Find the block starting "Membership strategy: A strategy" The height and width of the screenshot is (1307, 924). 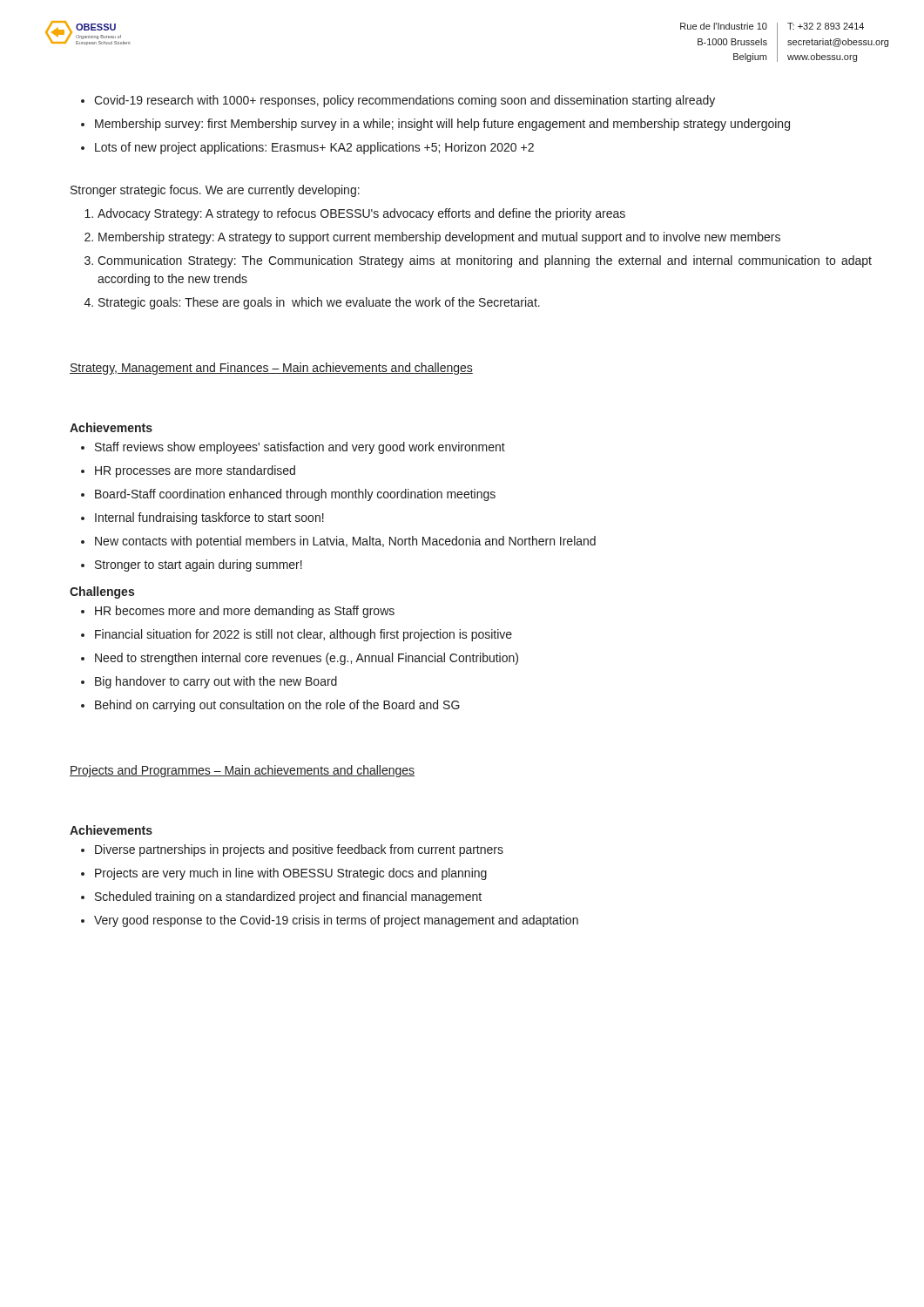click(439, 237)
